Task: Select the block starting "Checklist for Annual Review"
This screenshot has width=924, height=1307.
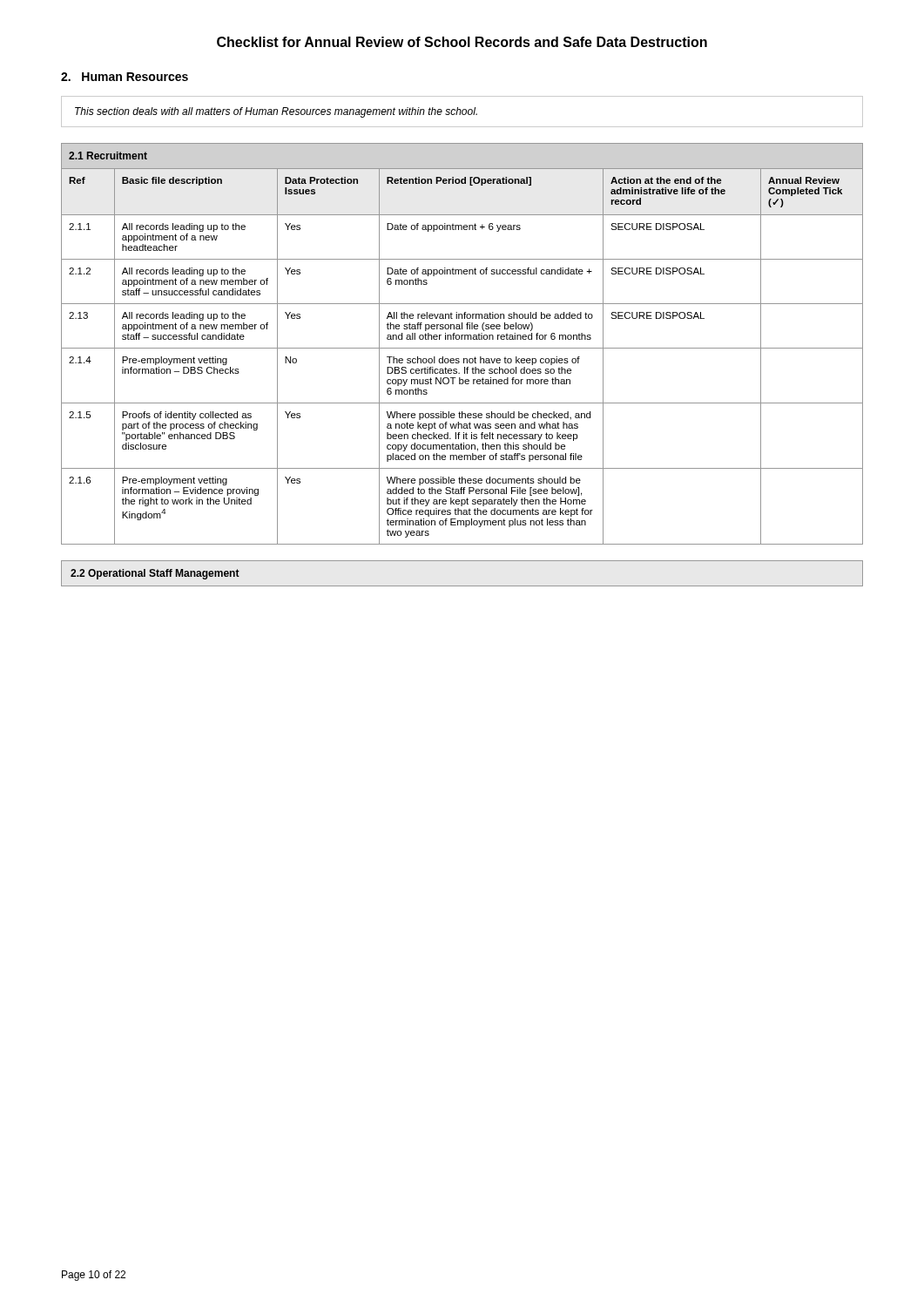Action: [462, 42]
